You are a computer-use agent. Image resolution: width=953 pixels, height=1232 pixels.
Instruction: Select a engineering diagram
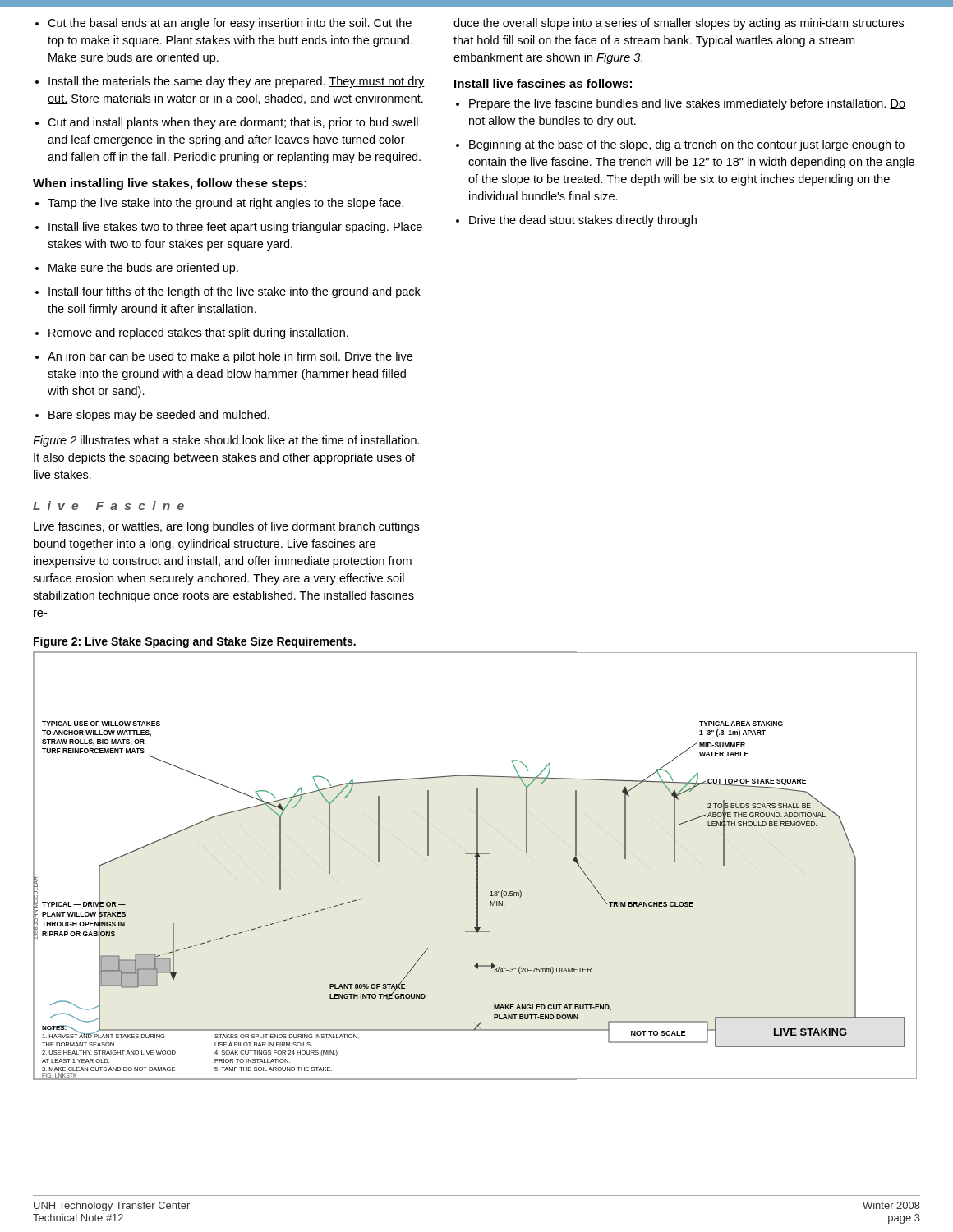(x=305, y=866)
